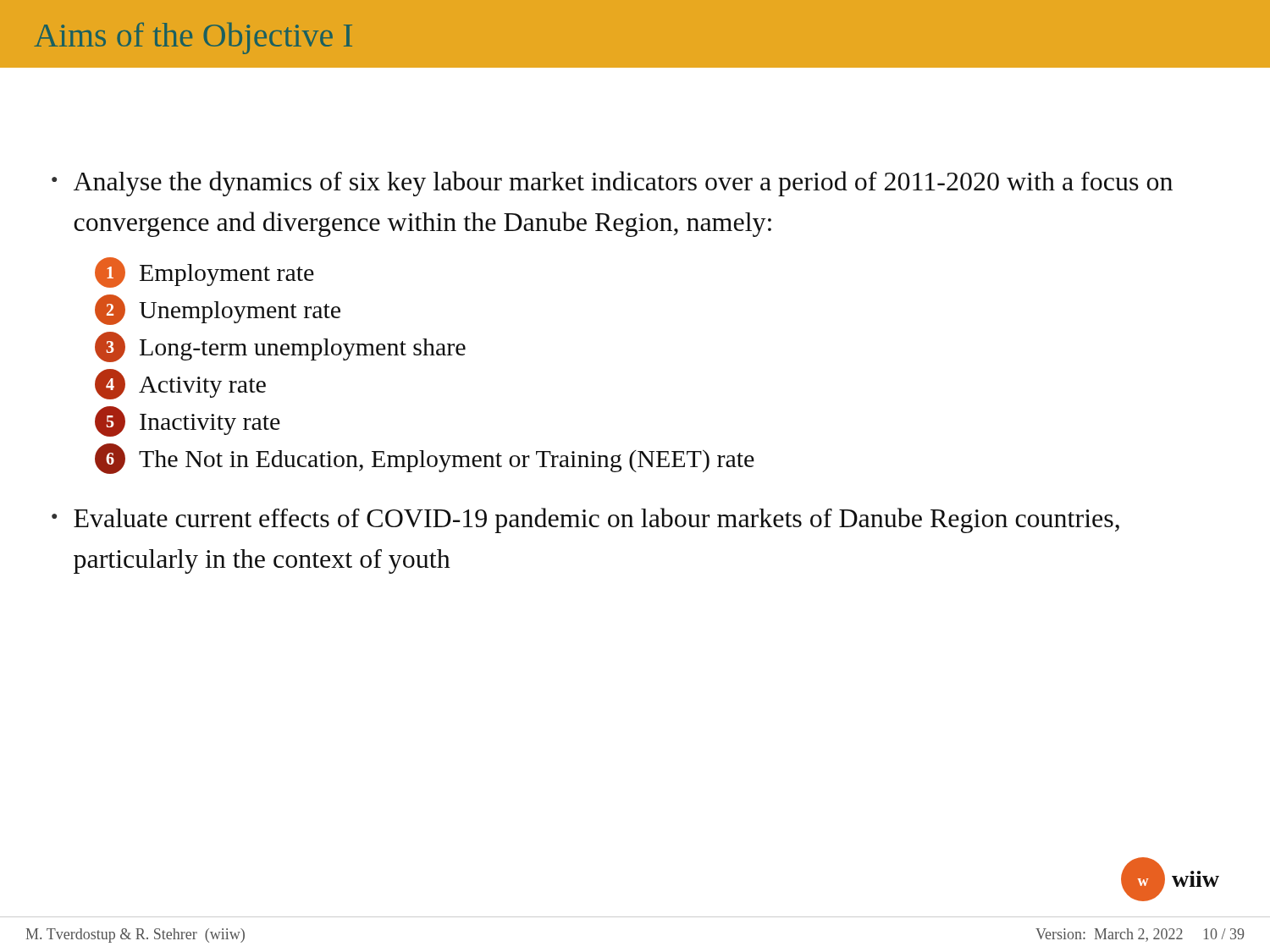Find the block on this page that starts "● Evaluate current effects of COVID-19 pandemic"
Viewport: 1270px width, 952px height.
point(635,538)
